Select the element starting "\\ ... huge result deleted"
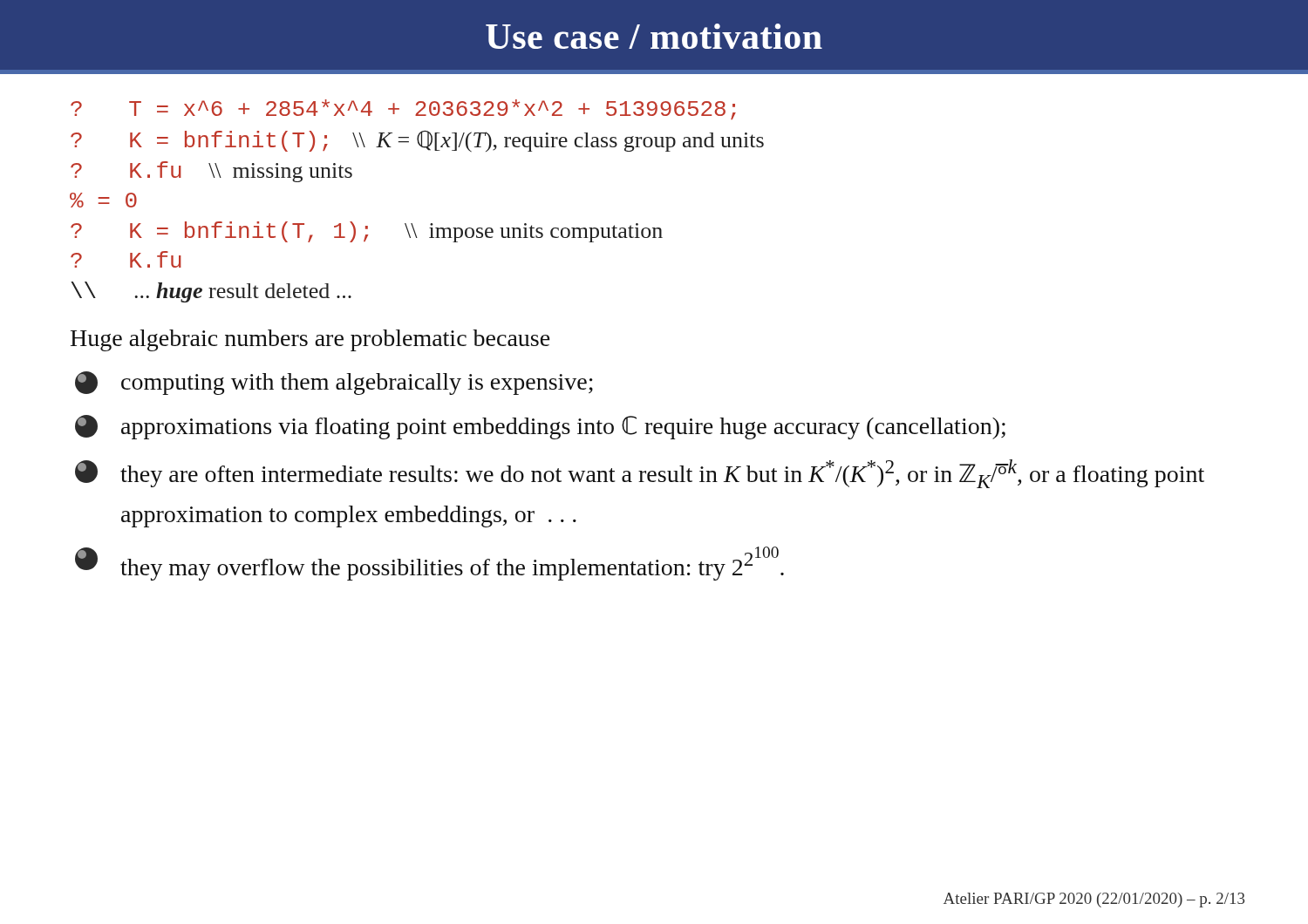Image resolution: width=1308 pixels, height=924 pixels. coord(211,292)
